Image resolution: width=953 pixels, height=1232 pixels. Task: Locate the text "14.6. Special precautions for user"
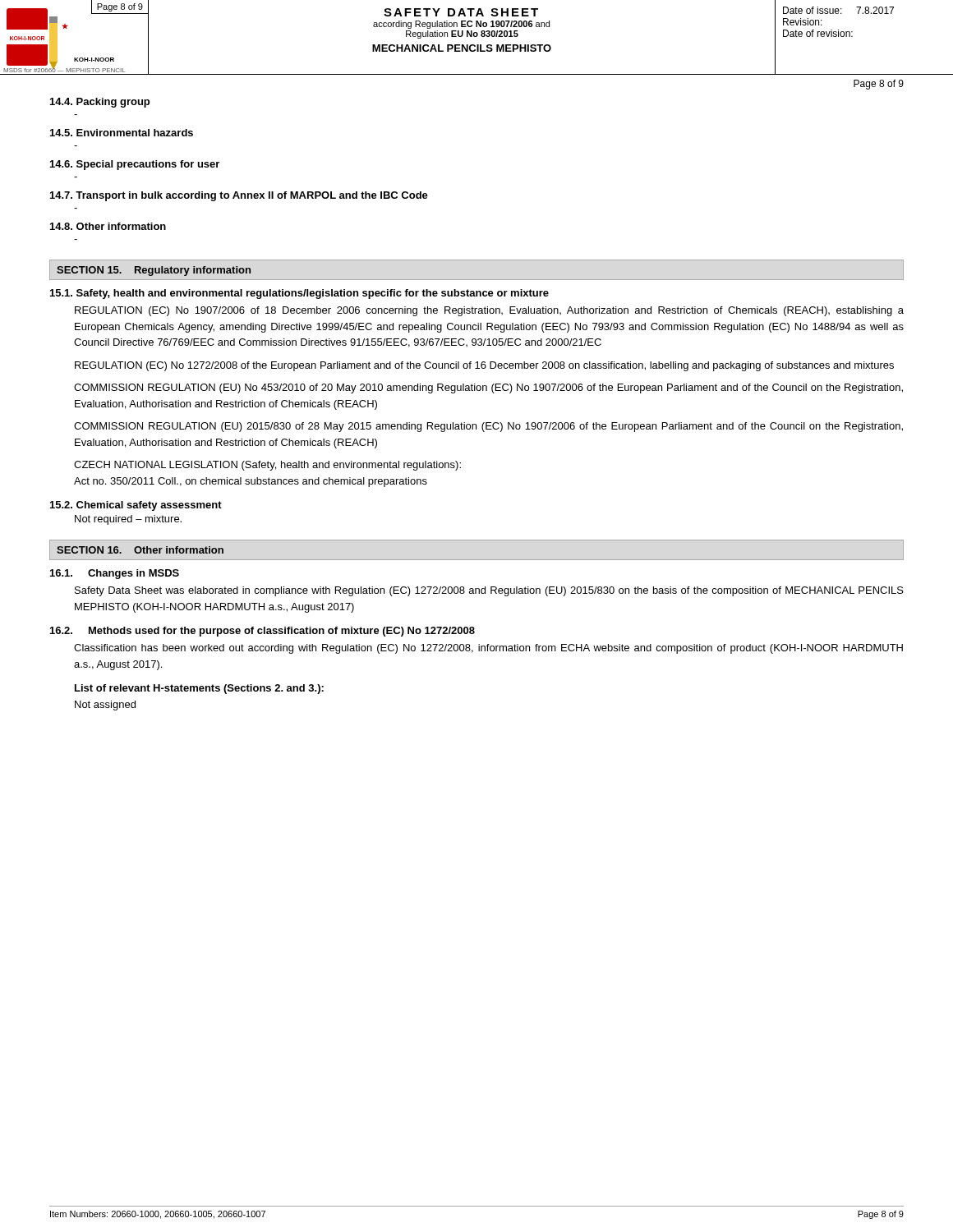tap(134, 164)
